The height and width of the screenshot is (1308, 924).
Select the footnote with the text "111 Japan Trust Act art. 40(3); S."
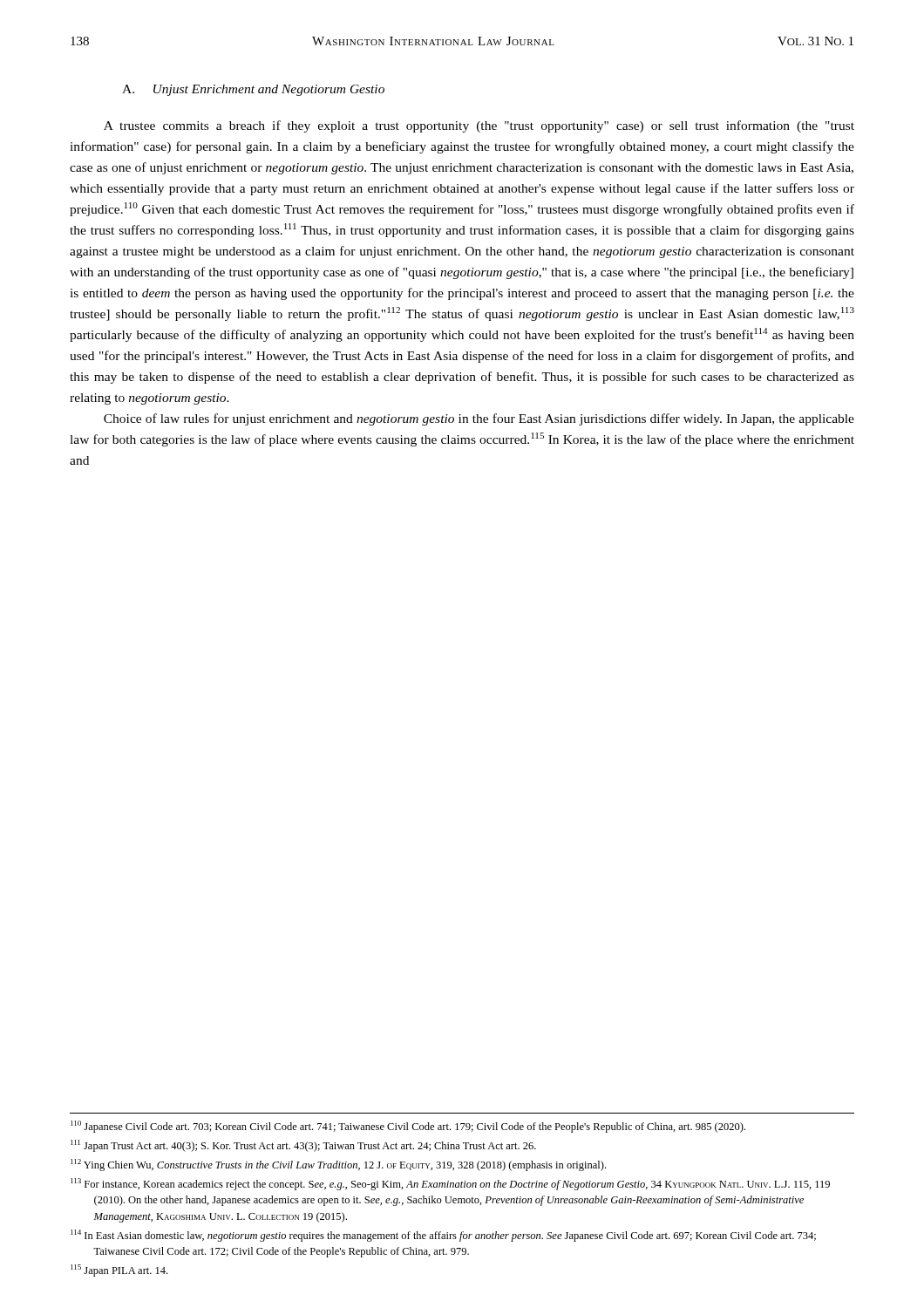tap(303, 1145)
